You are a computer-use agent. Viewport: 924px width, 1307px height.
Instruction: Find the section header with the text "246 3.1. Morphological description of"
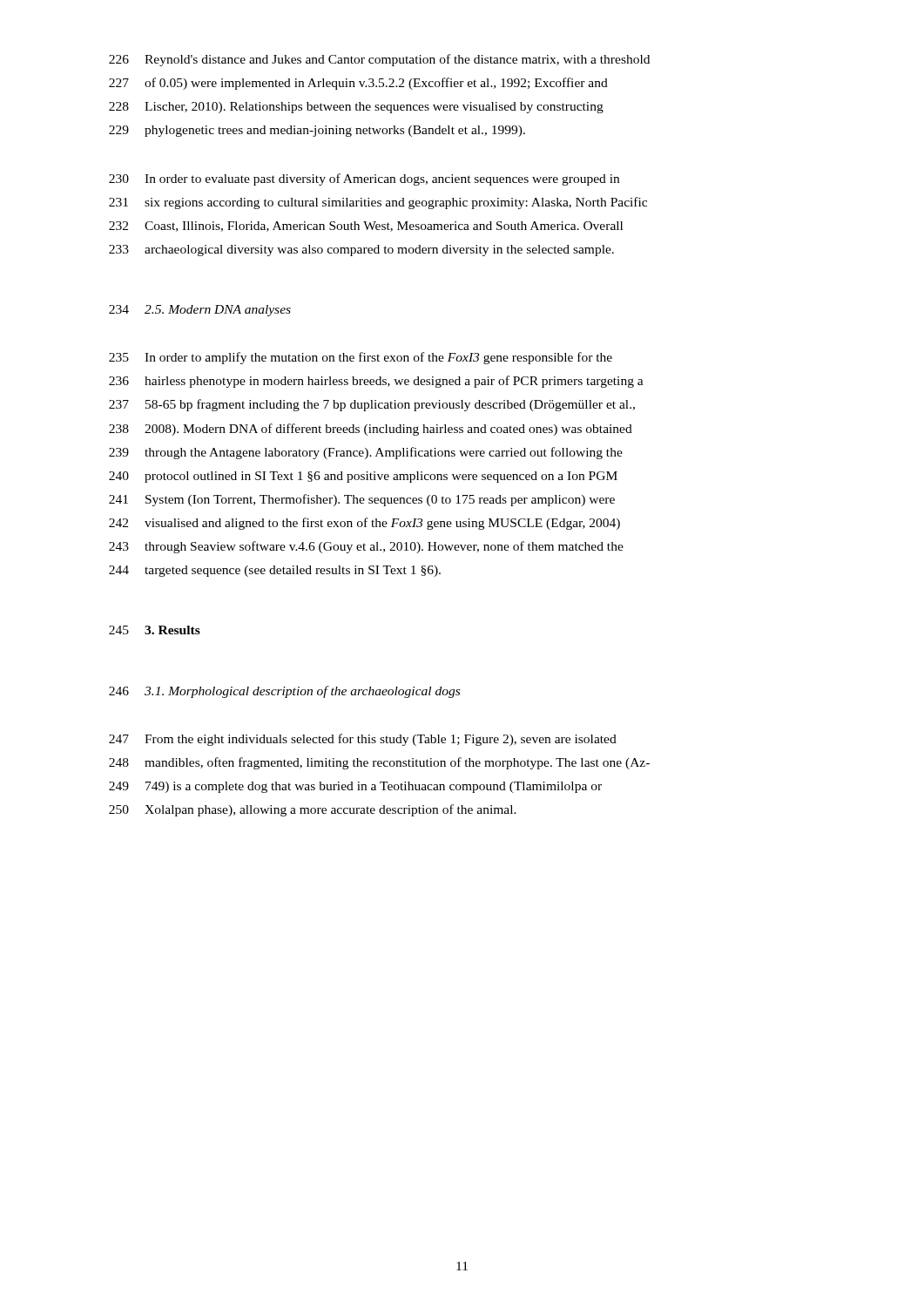(284, 692)
